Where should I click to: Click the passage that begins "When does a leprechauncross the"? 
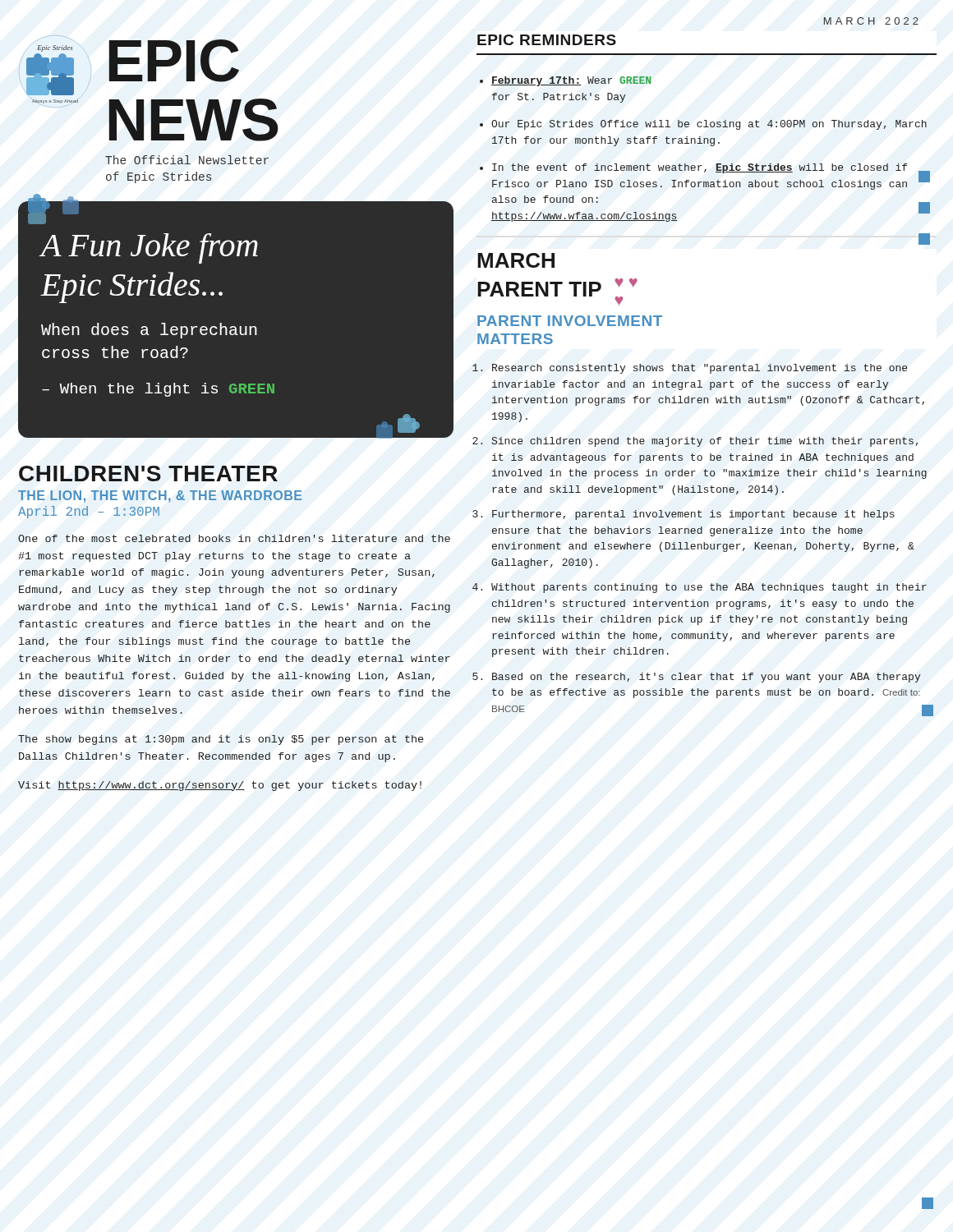coord(150,342)
